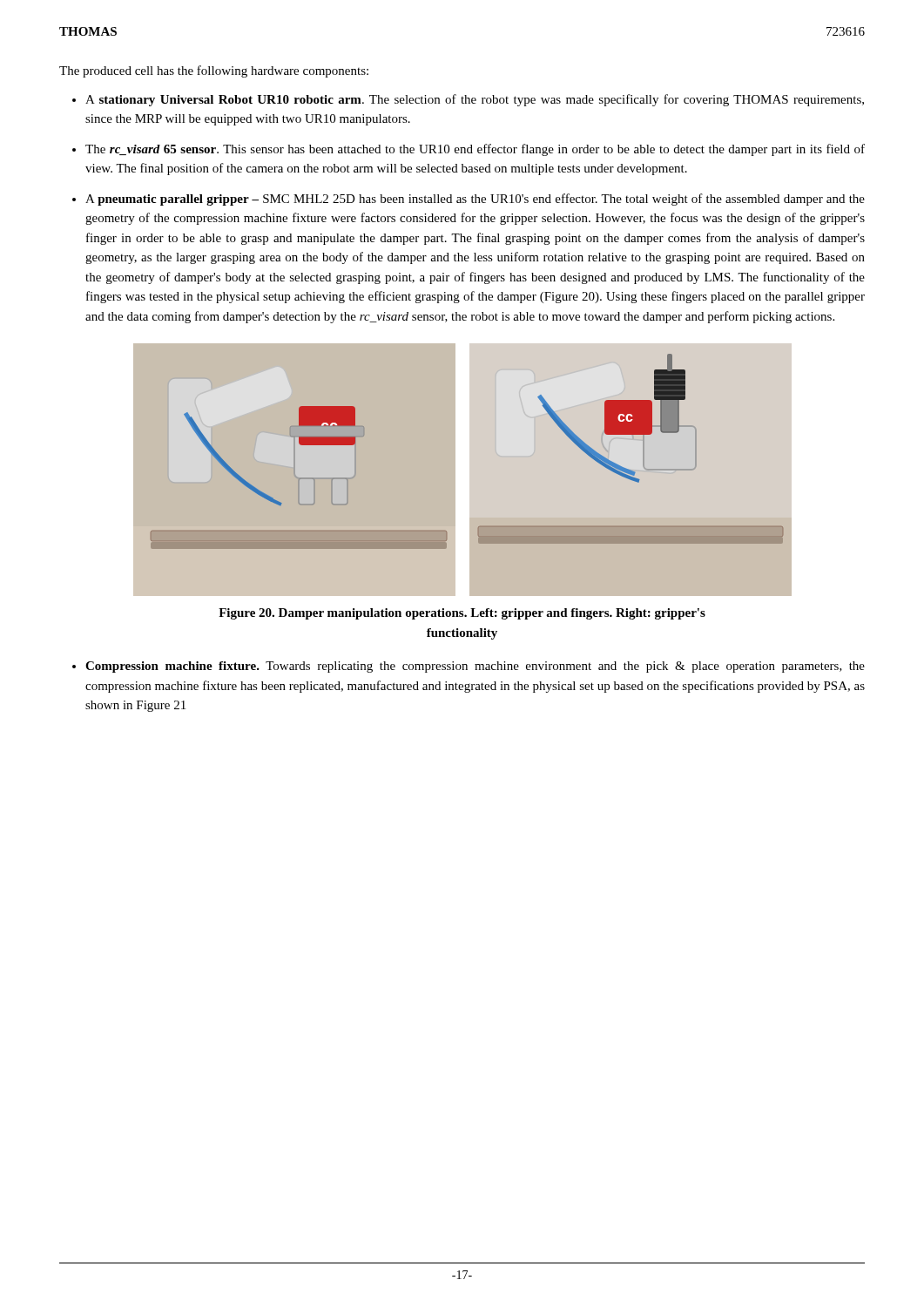The height and width of the screenshot is (1307, 924).
Task: Point to the block beginning "A stationary Universal Robot UR10 robotic"
Action: pyautogui.click(x=475, y=109)
